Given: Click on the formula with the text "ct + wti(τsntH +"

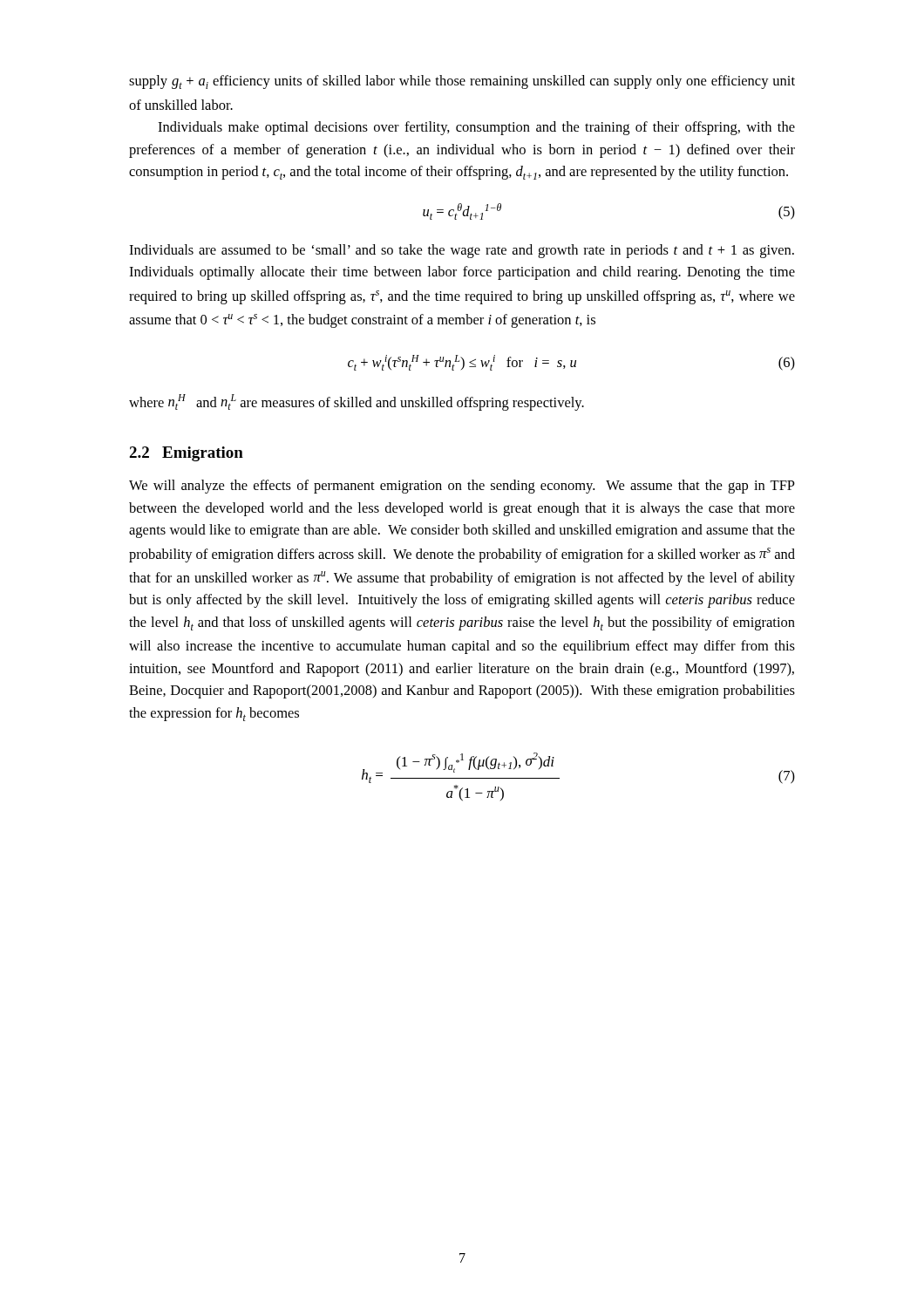Looking at the screenshot, I should pos(462,363).
